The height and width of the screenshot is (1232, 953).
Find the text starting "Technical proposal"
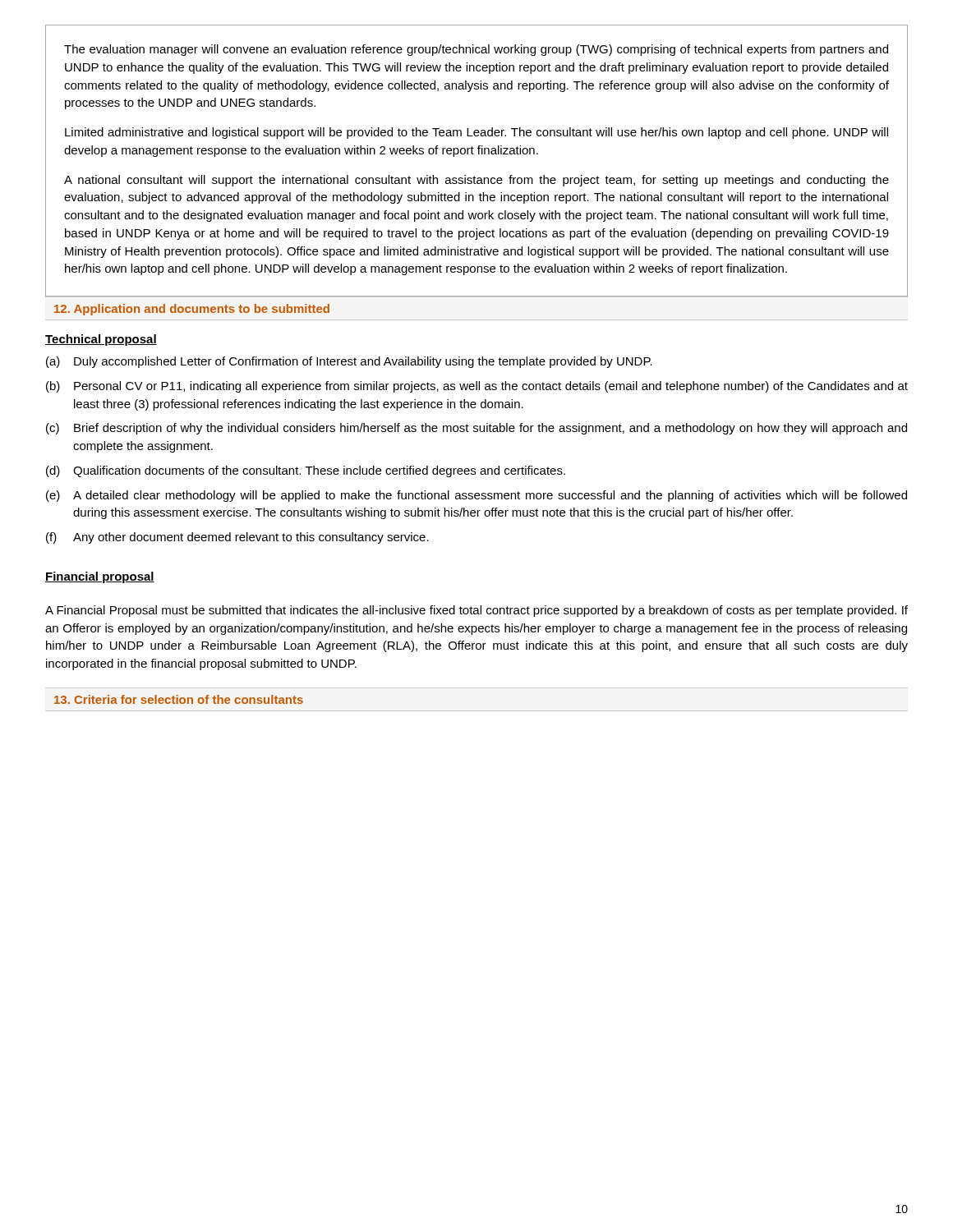click(x=101, y=339)
